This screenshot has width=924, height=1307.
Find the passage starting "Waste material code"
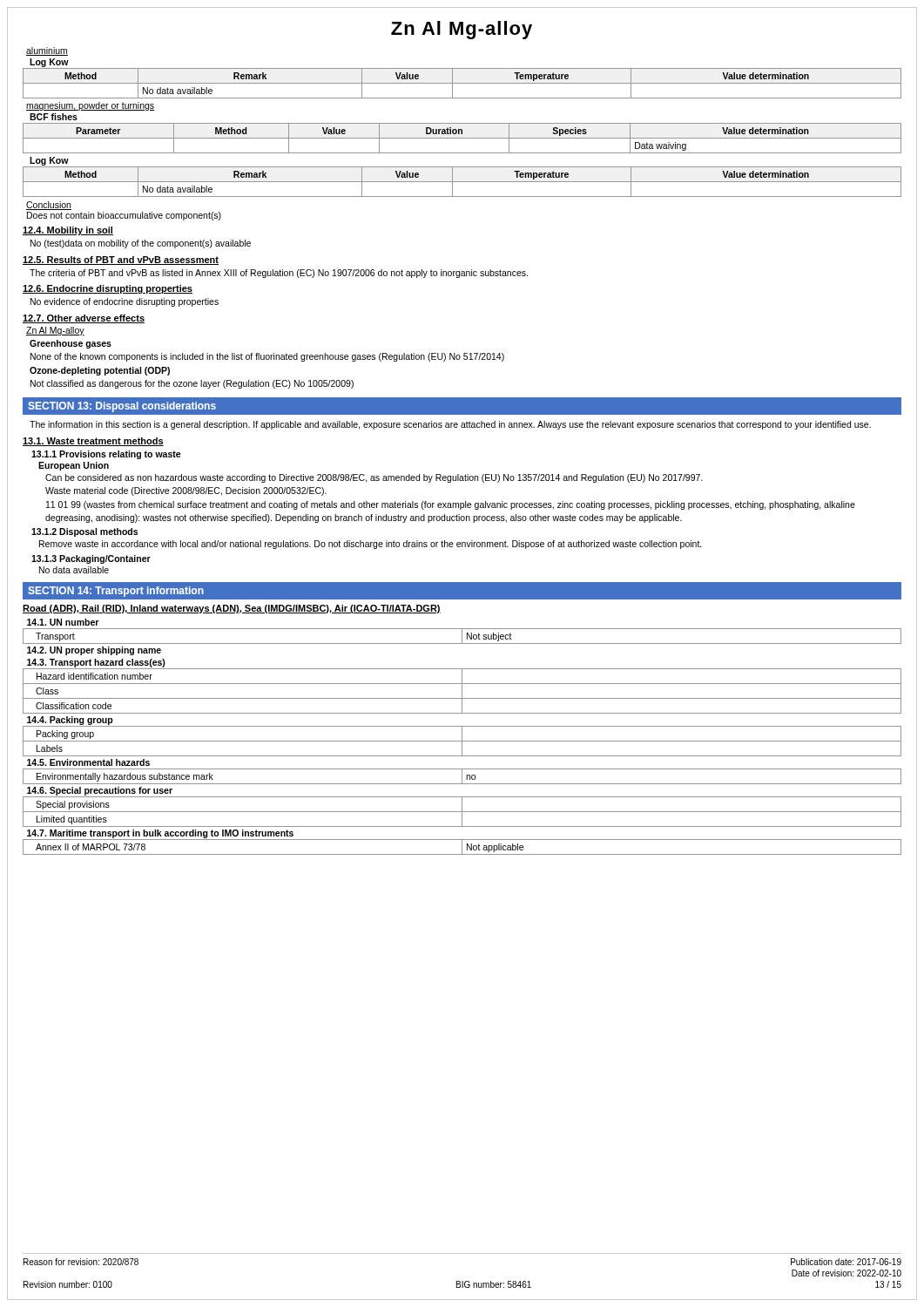pos(186,491)
